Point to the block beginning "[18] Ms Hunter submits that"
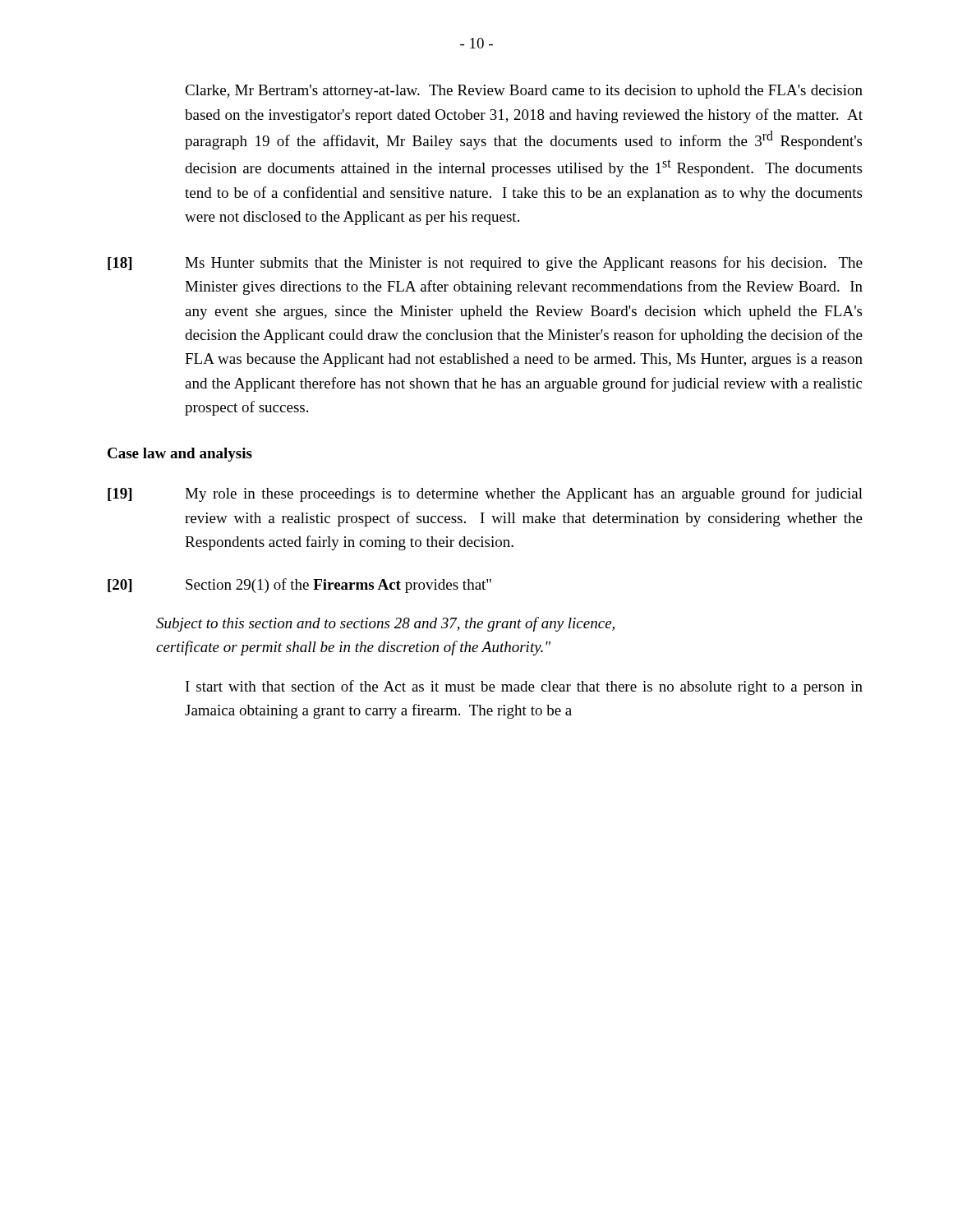Viewport: 953px width, 1232px height. point(485,335)
